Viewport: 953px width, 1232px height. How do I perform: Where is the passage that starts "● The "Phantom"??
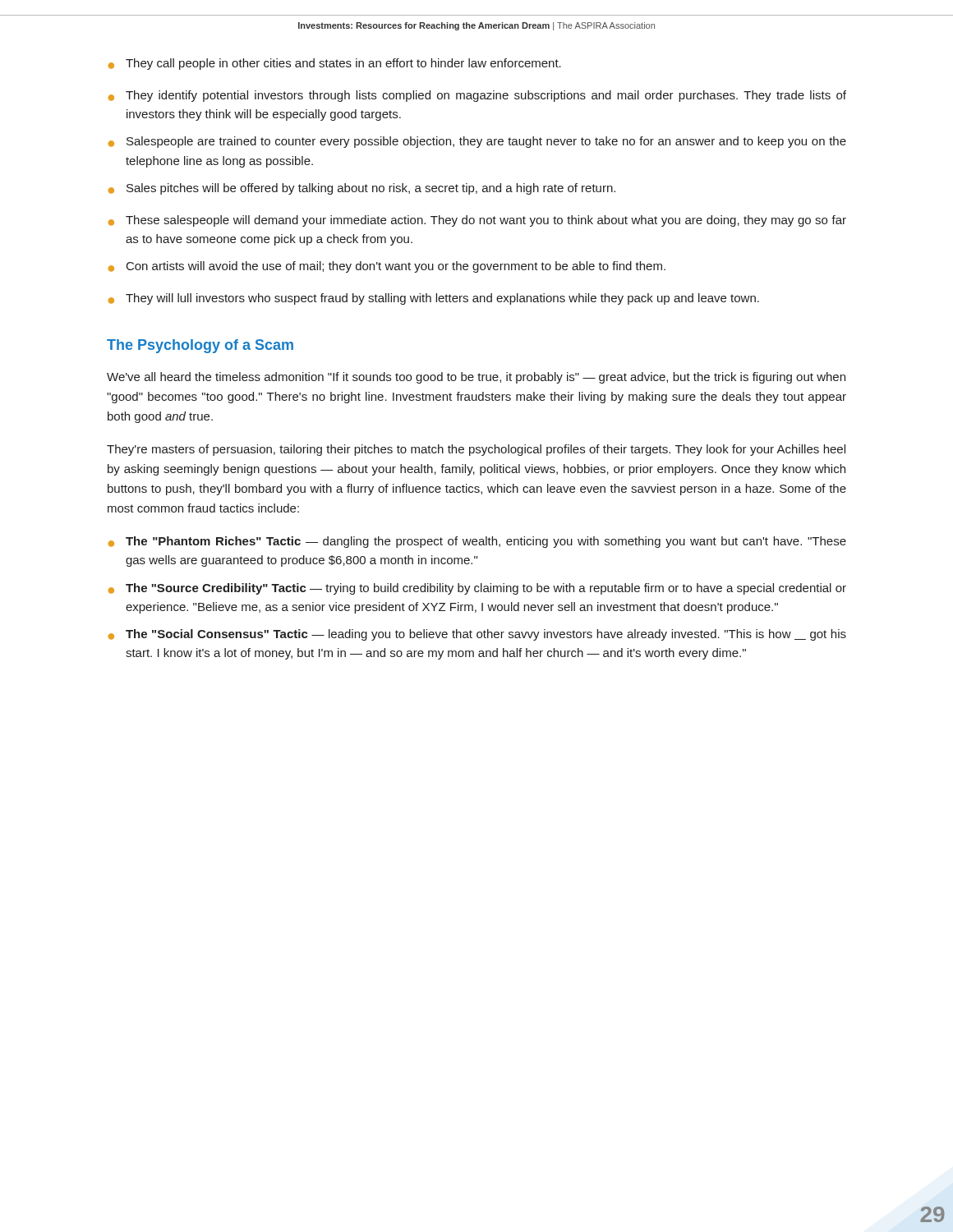[476, 551]
